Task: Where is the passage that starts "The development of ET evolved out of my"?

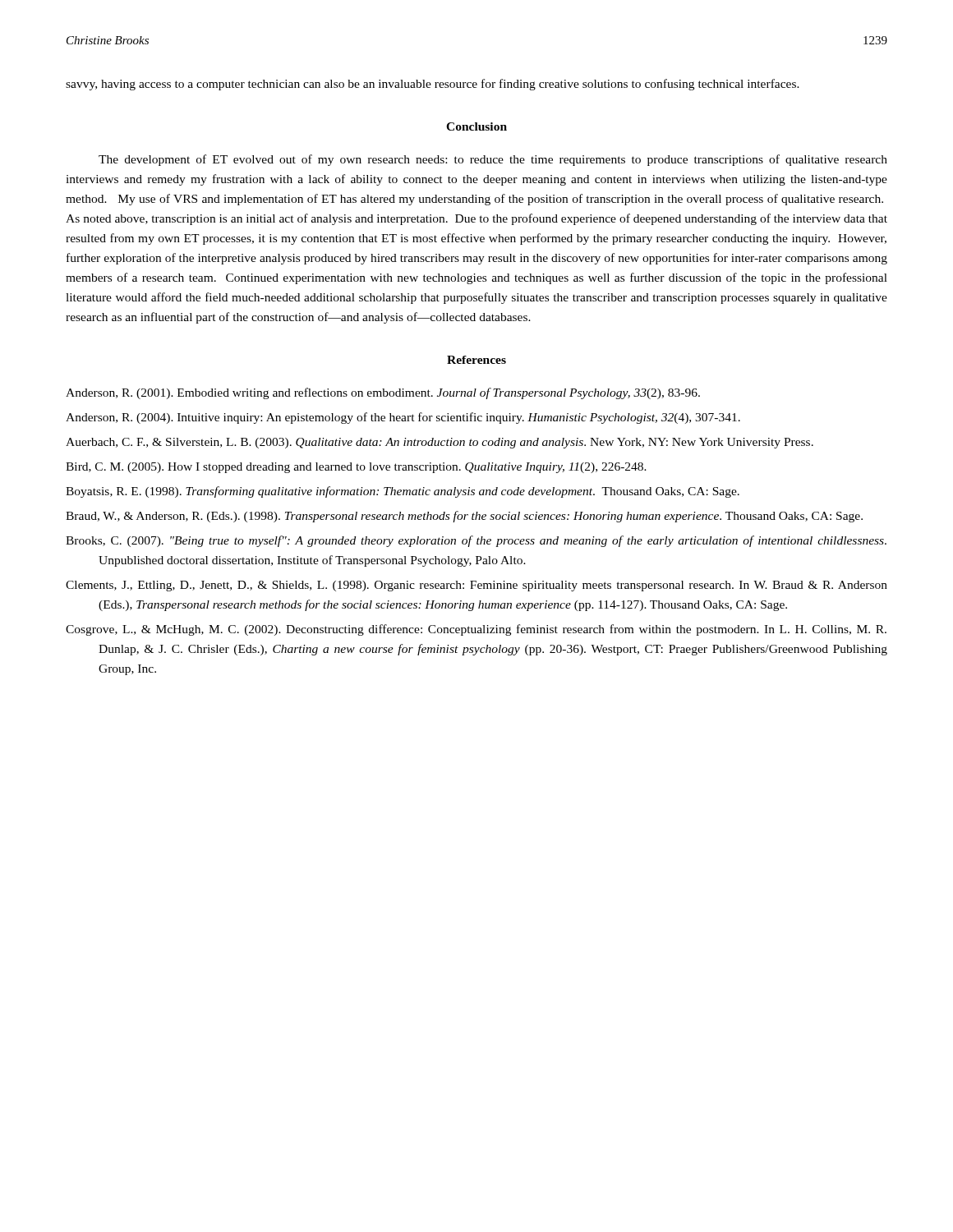Action: coord(476,238)
